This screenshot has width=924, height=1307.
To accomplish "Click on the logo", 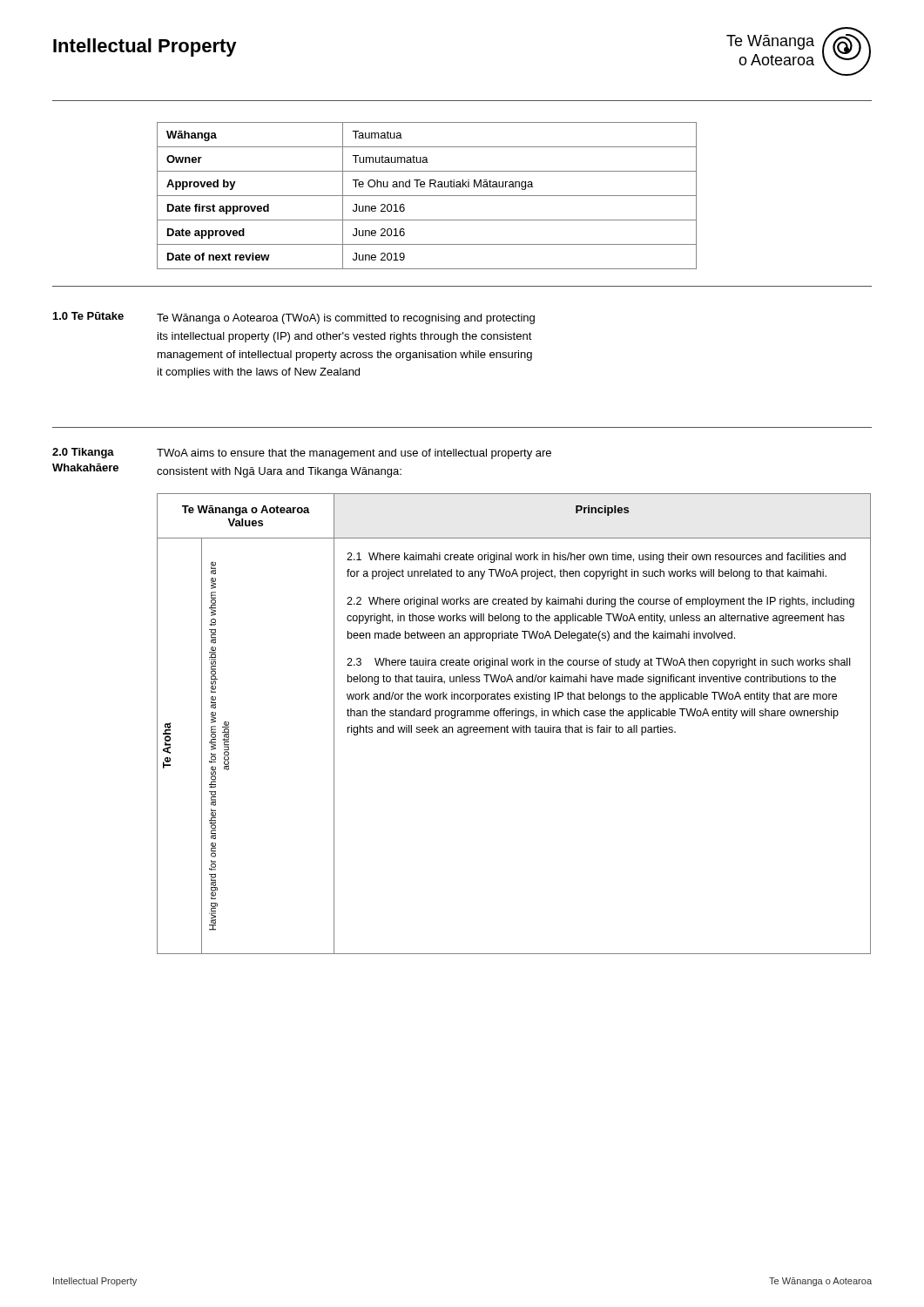I will (x=799, y=51).
